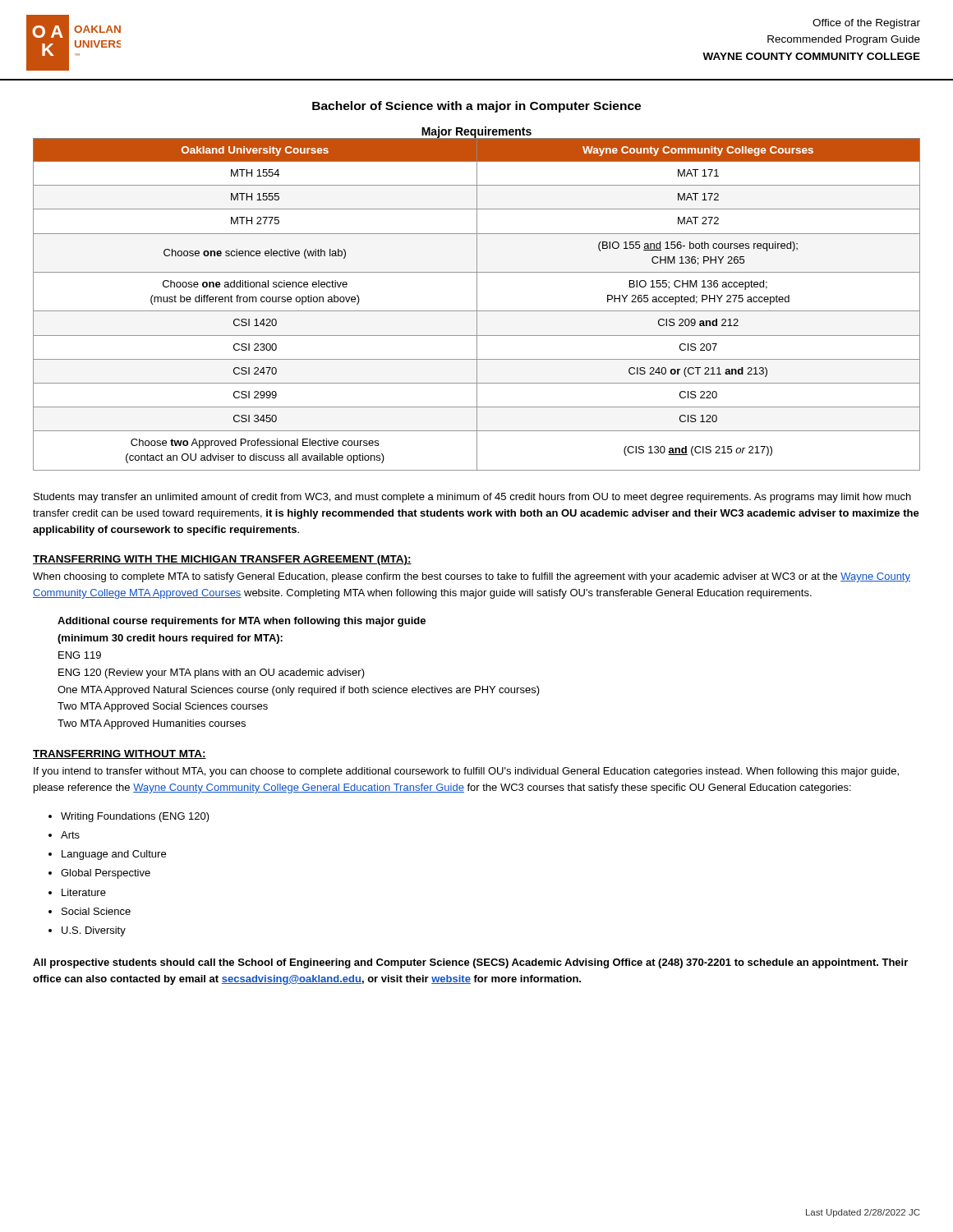This screenshot has height=1232, width=953.
Task: Find the text block with the text "Additional course requirements for MTA when following this"
Action: click(x=299, y=672)
